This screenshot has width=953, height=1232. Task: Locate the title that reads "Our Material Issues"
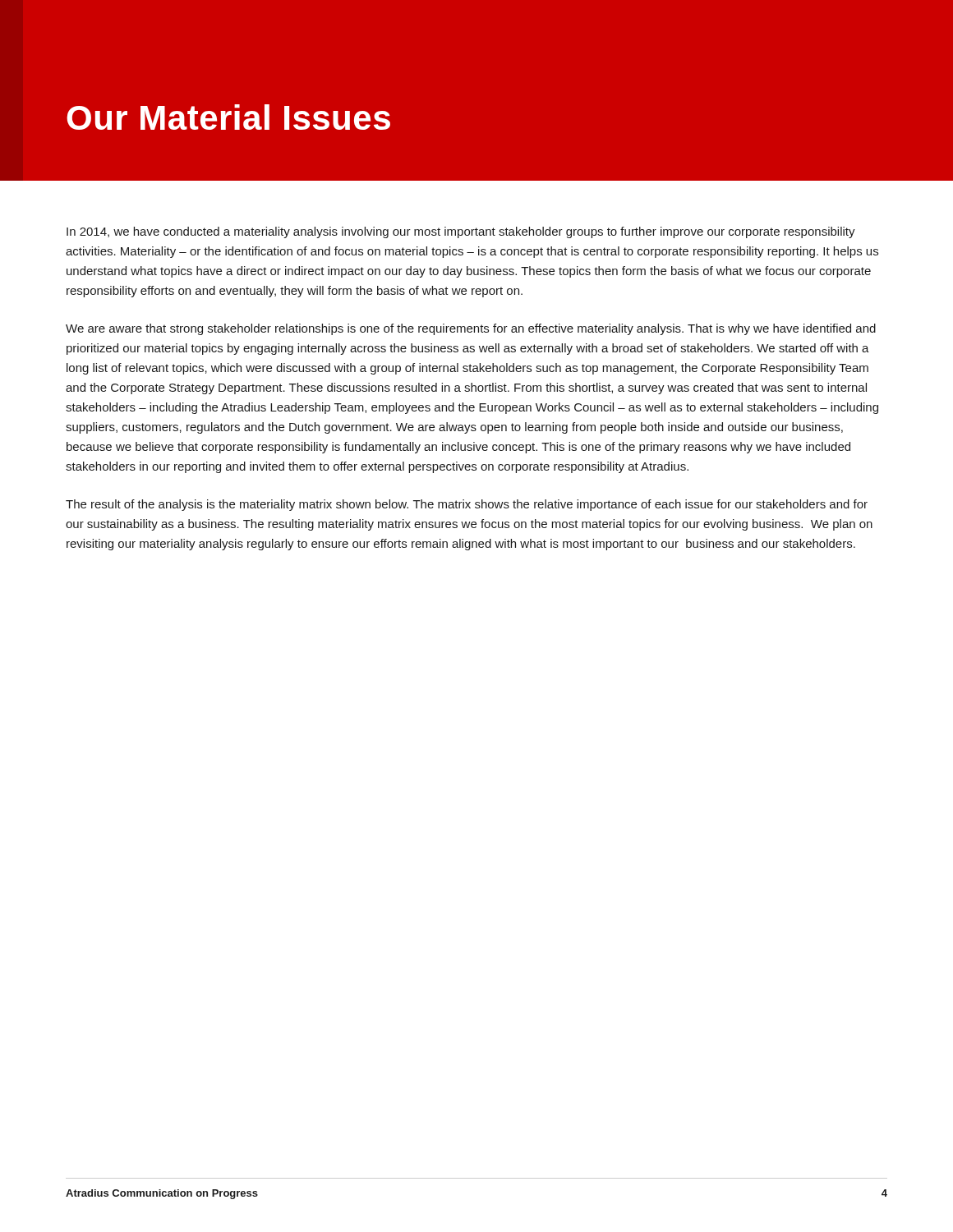(x=229, y=118)
